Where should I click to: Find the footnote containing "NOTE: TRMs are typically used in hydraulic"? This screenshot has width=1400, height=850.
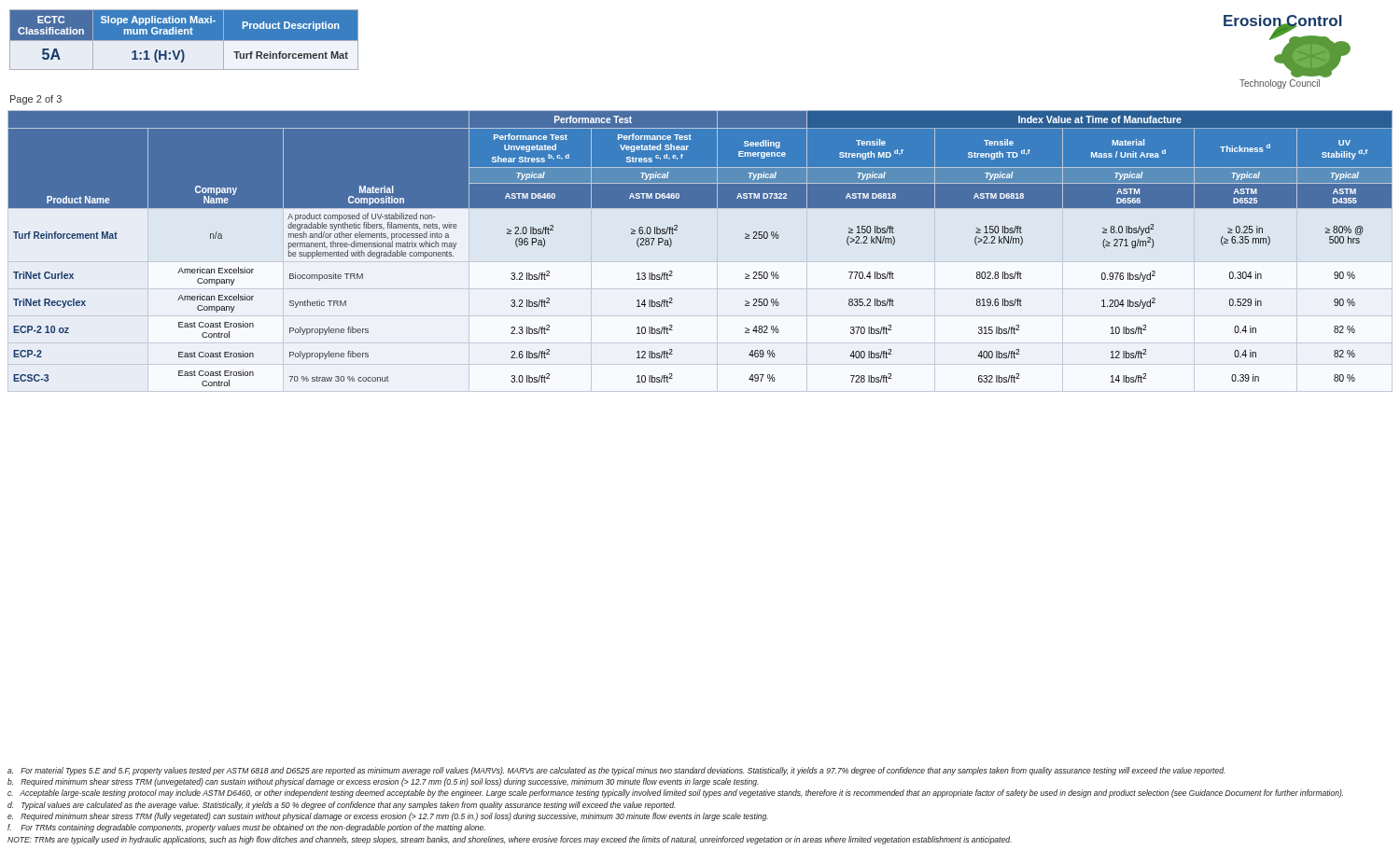(700, 840)
